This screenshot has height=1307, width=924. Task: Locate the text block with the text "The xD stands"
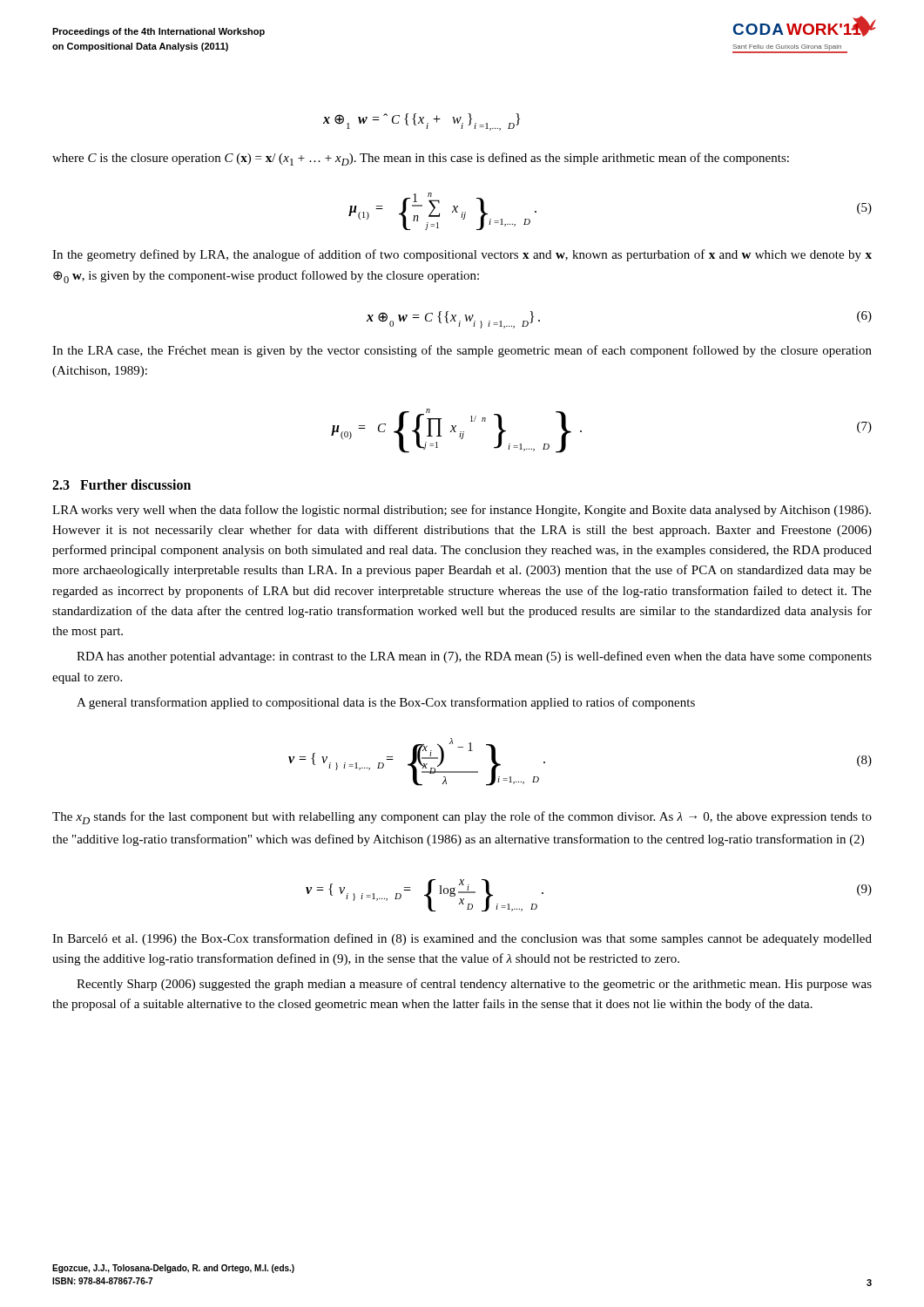click(x=462, y=828)
